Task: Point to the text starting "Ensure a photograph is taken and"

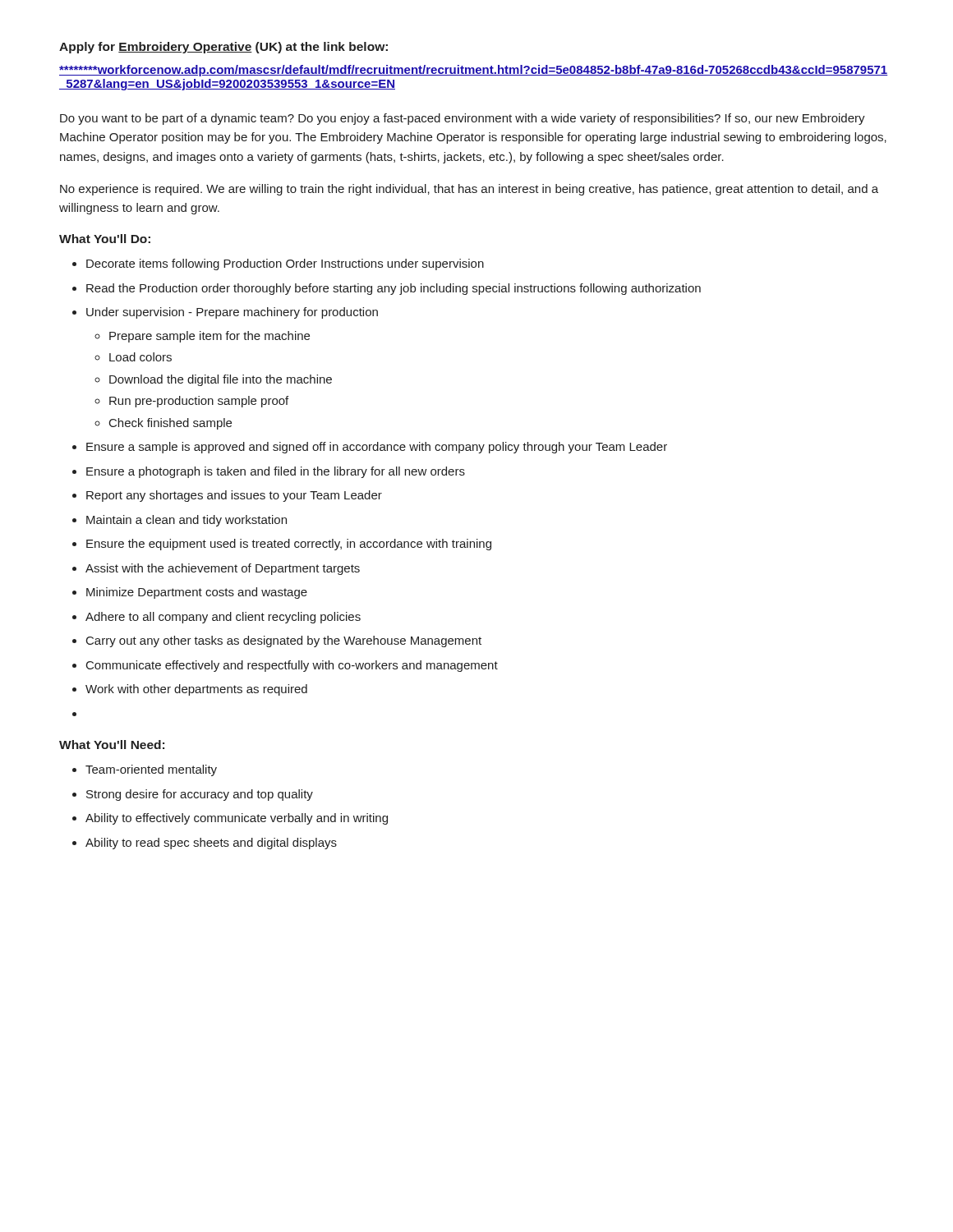Action: 275,471
